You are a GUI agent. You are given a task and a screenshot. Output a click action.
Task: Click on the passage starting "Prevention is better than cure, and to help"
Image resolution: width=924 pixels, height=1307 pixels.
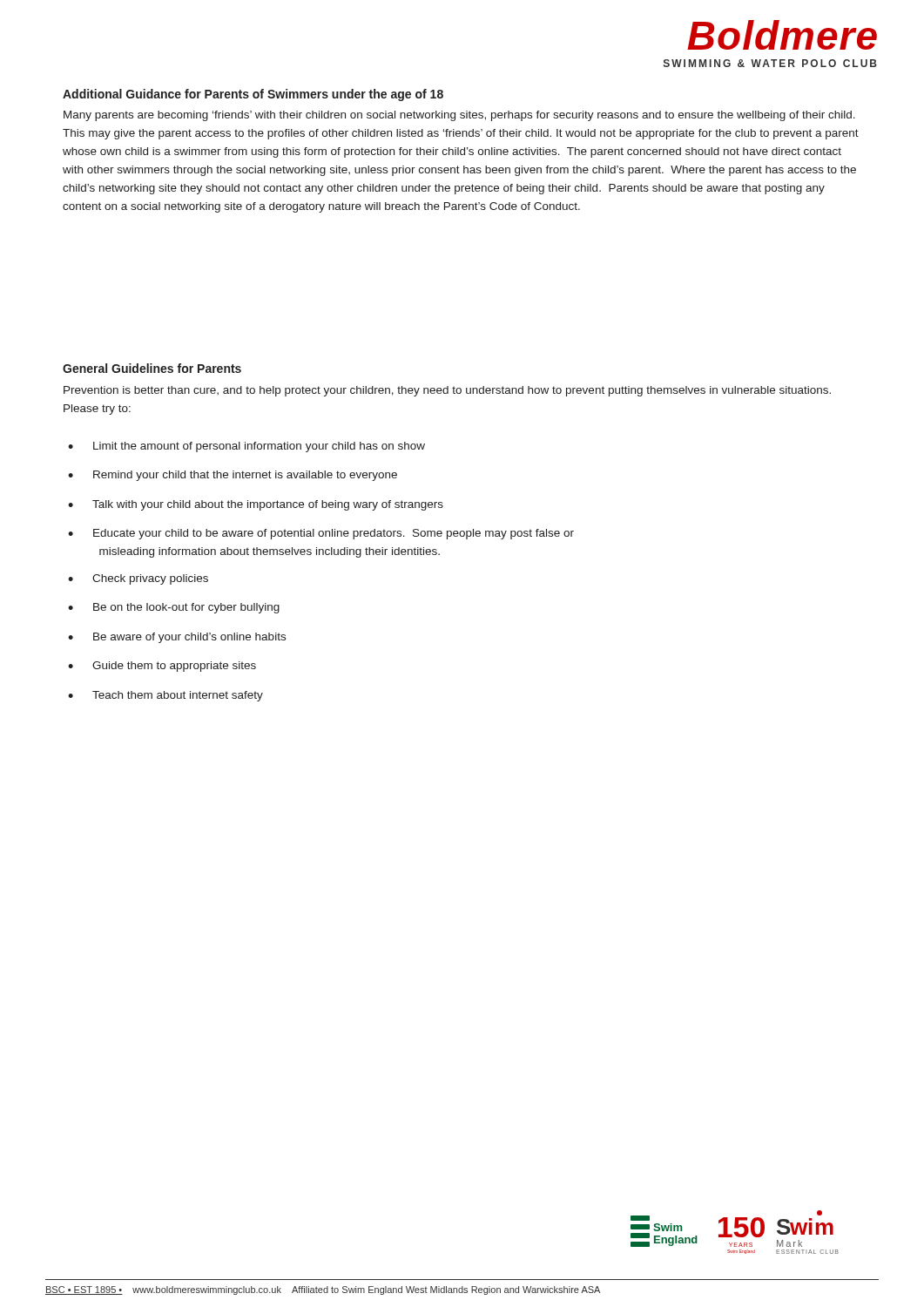click(x=449, y=399)
